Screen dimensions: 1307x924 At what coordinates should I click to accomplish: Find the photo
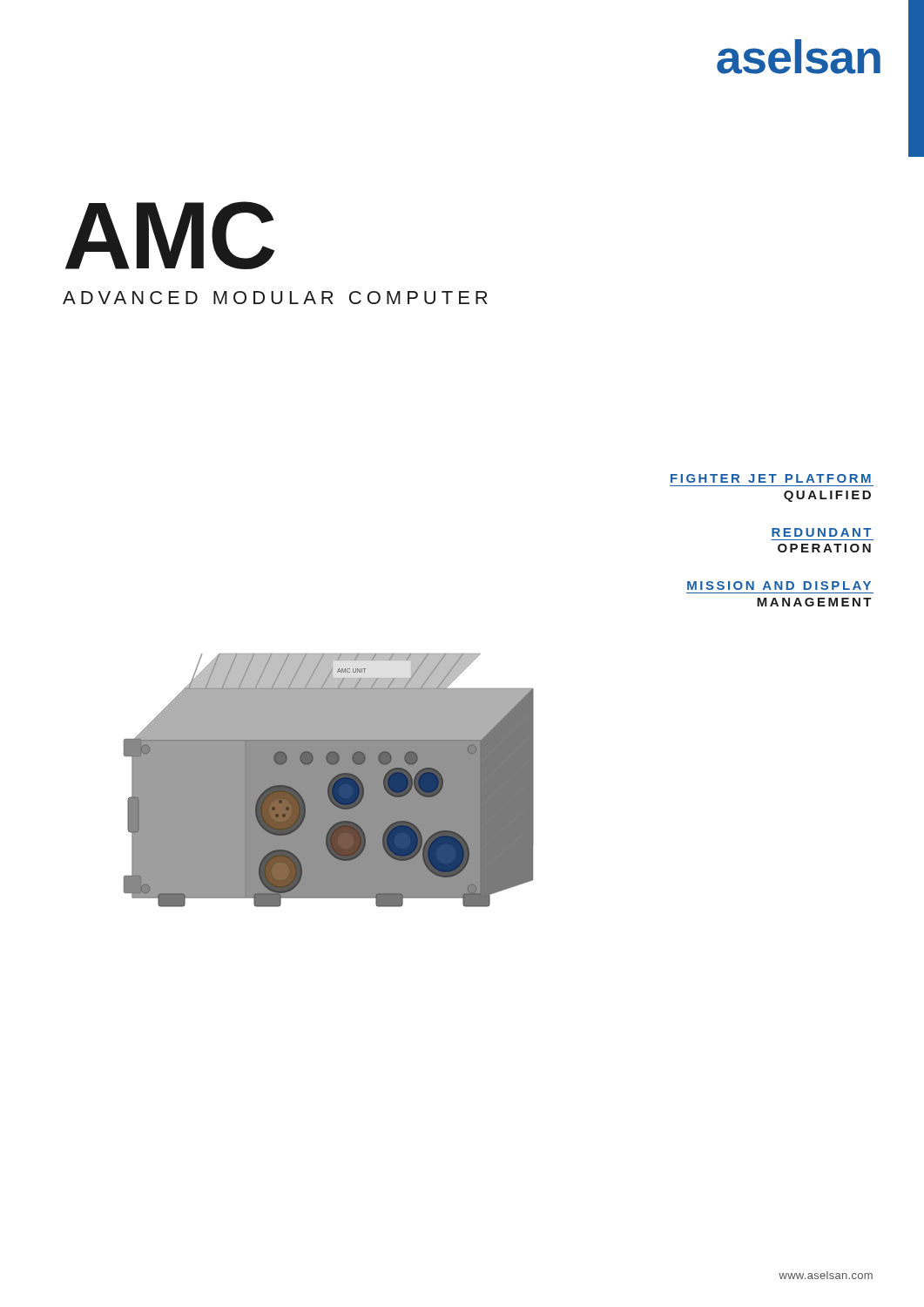324,767
